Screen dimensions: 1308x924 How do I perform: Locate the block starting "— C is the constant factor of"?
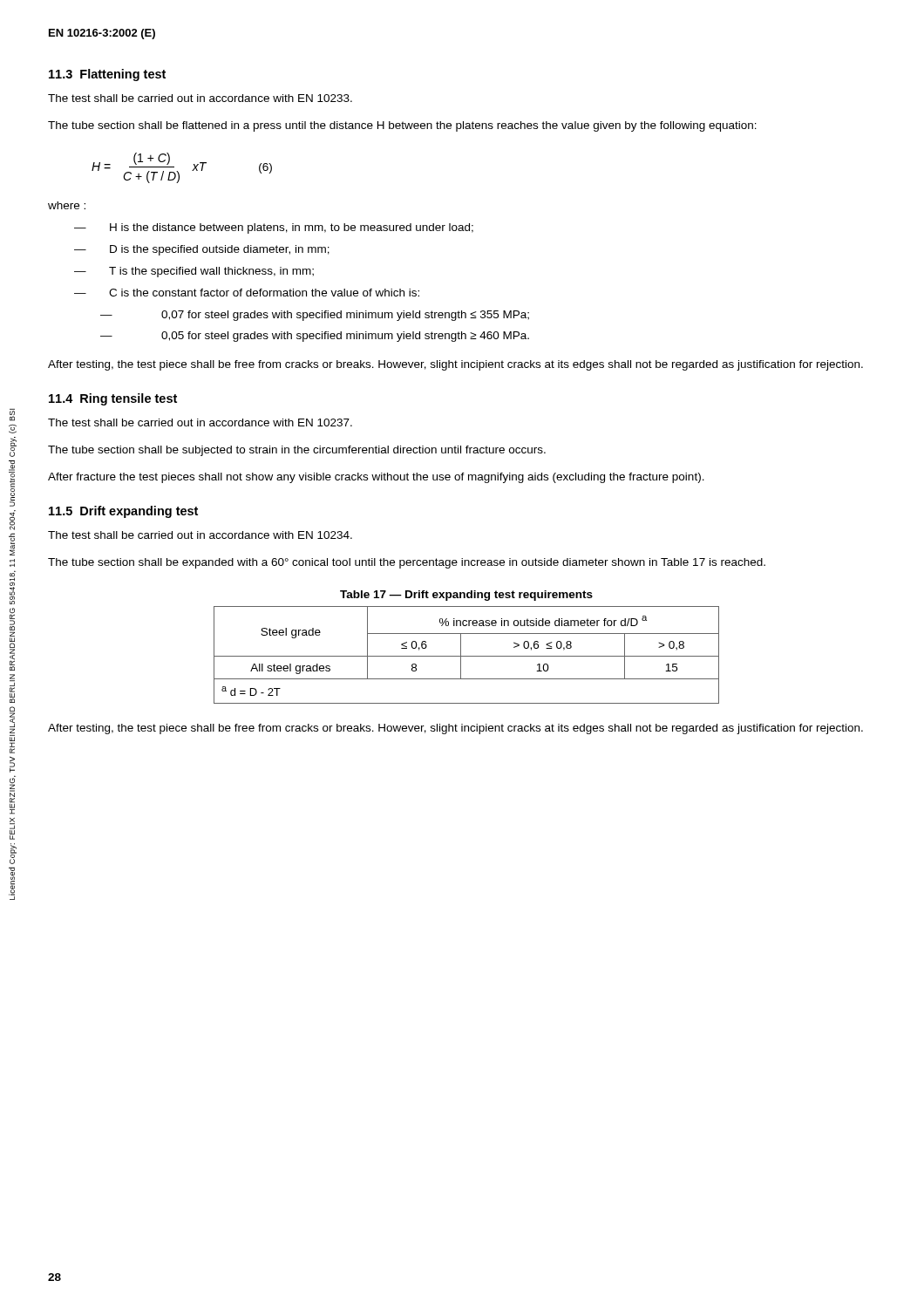click(x=247, y=293)
